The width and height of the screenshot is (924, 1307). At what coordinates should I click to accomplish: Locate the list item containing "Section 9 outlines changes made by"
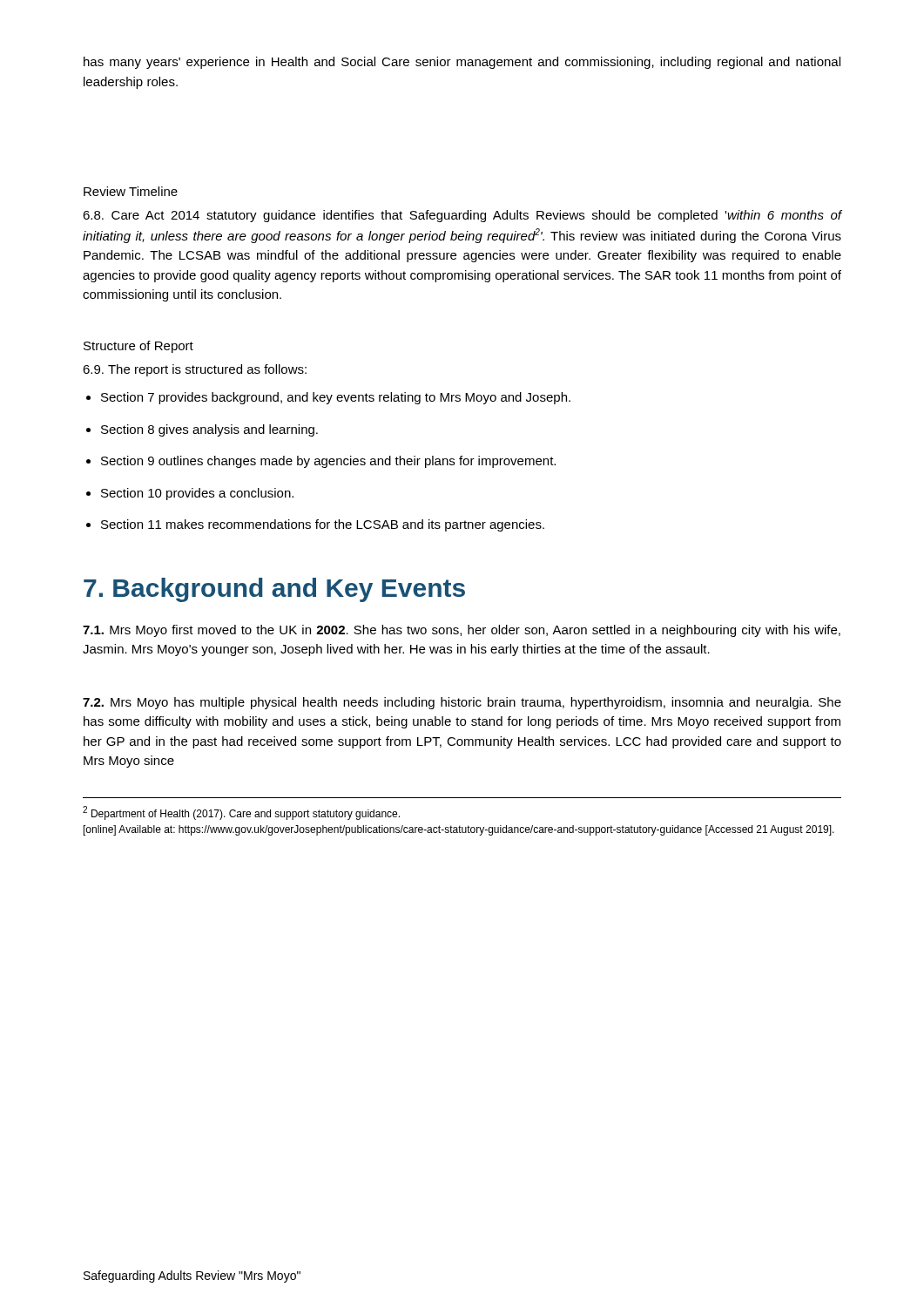click(329, 461)
